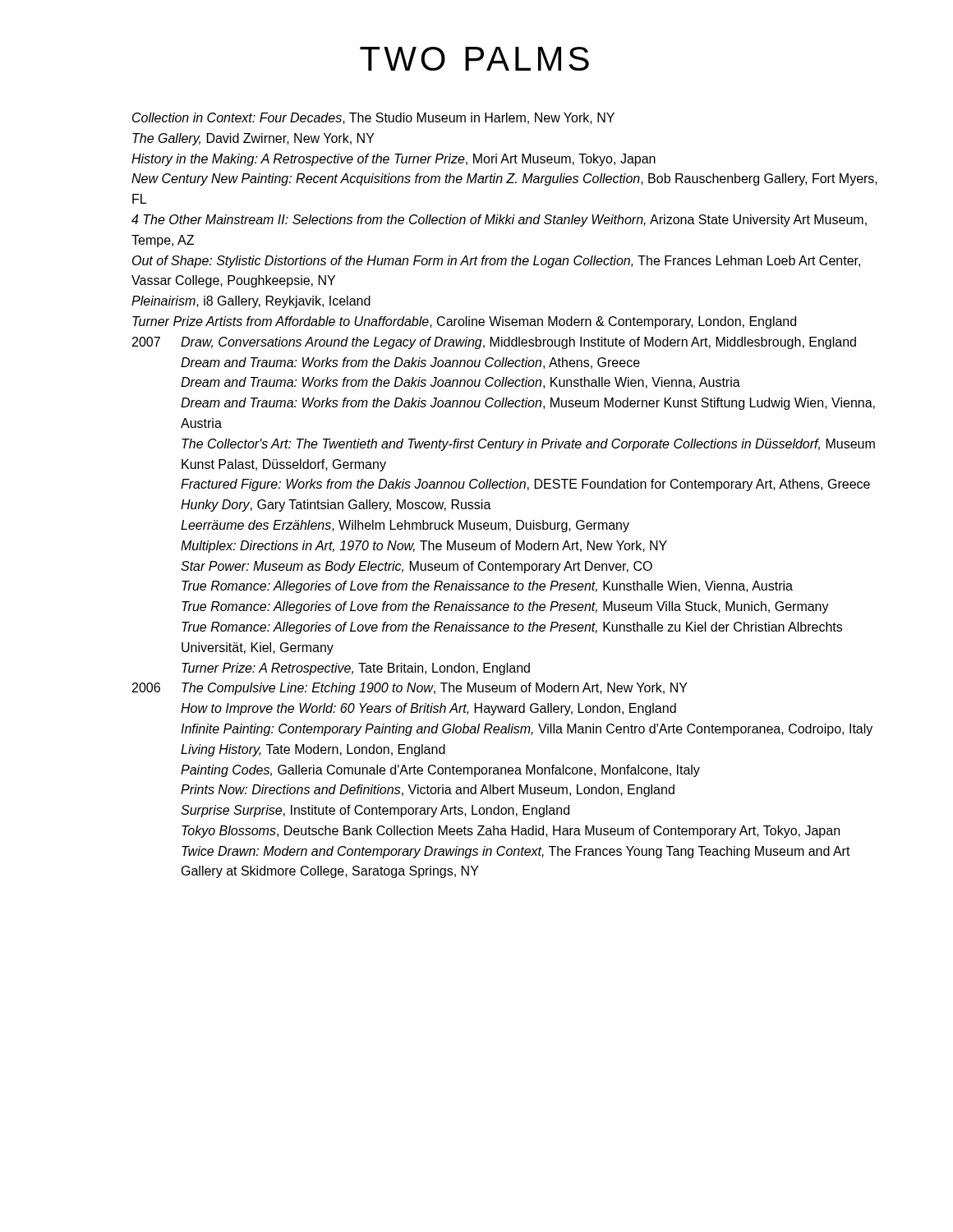Find the list item containing "Out of Shape: Stylistic Distortions of the"
953x1232 pixels.
click(509, 271)
